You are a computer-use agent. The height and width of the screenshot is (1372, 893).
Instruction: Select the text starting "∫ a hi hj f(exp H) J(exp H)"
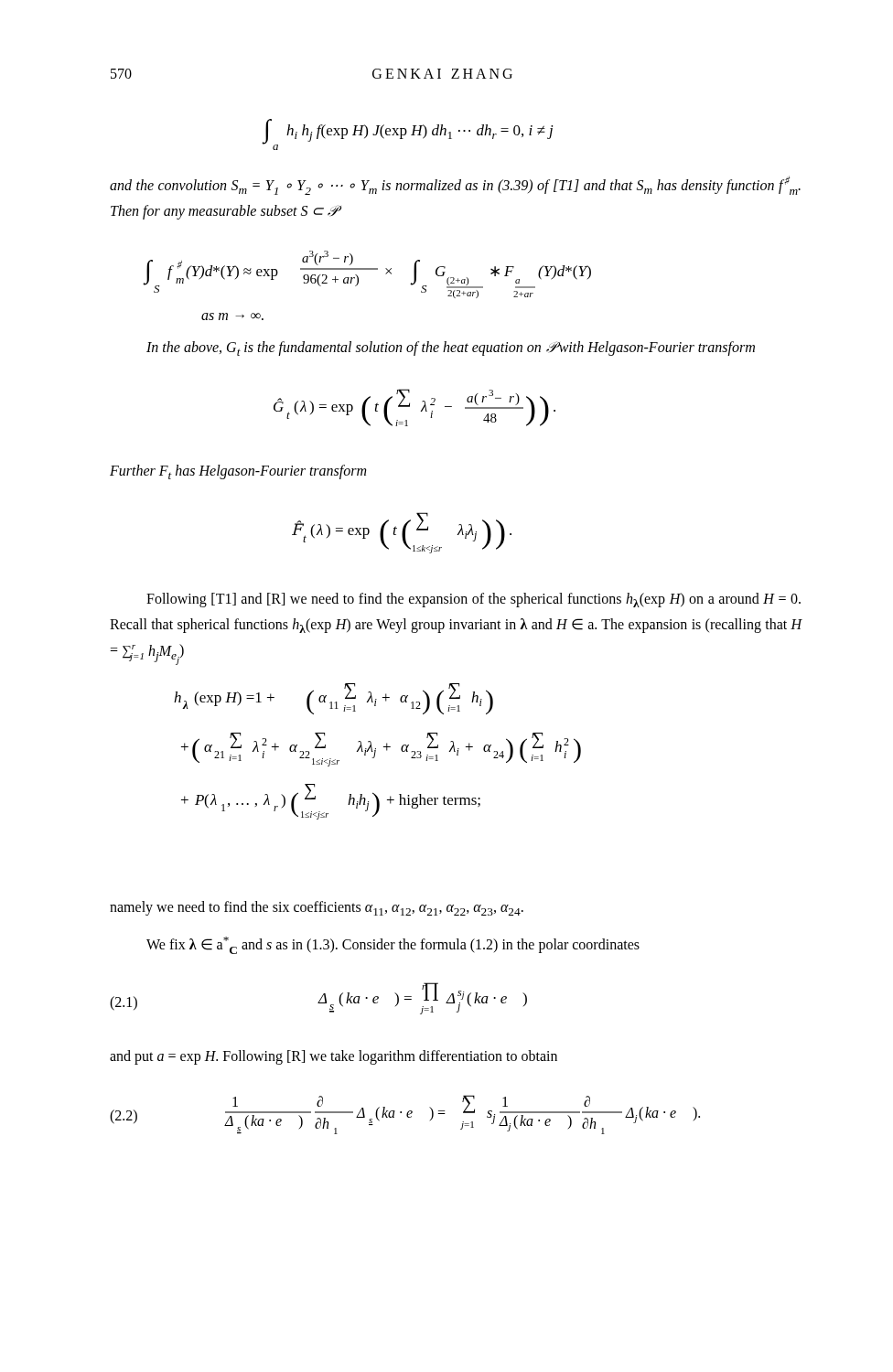[456, 130]
